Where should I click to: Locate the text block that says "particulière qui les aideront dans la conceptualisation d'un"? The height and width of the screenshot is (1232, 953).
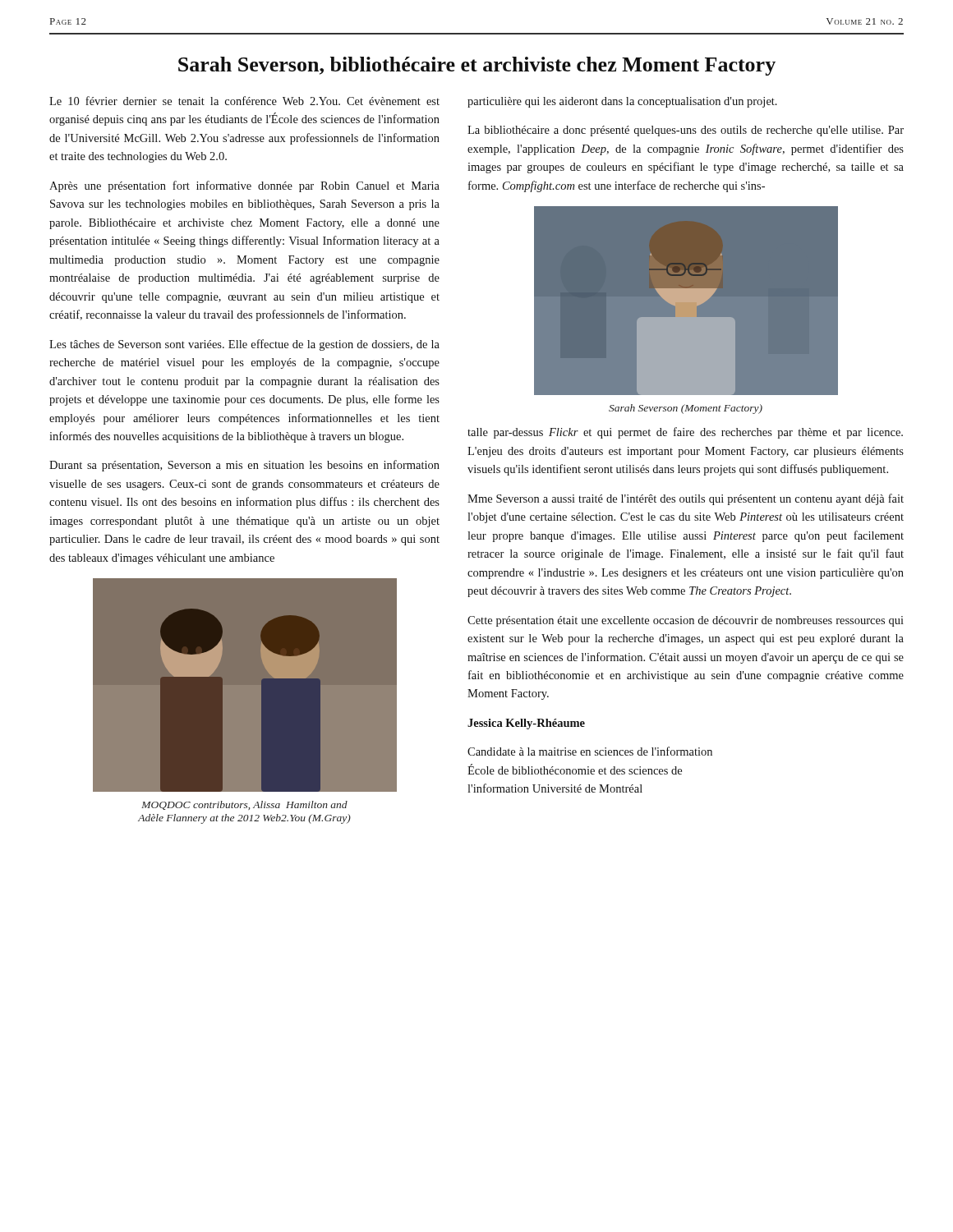(686, 101)
